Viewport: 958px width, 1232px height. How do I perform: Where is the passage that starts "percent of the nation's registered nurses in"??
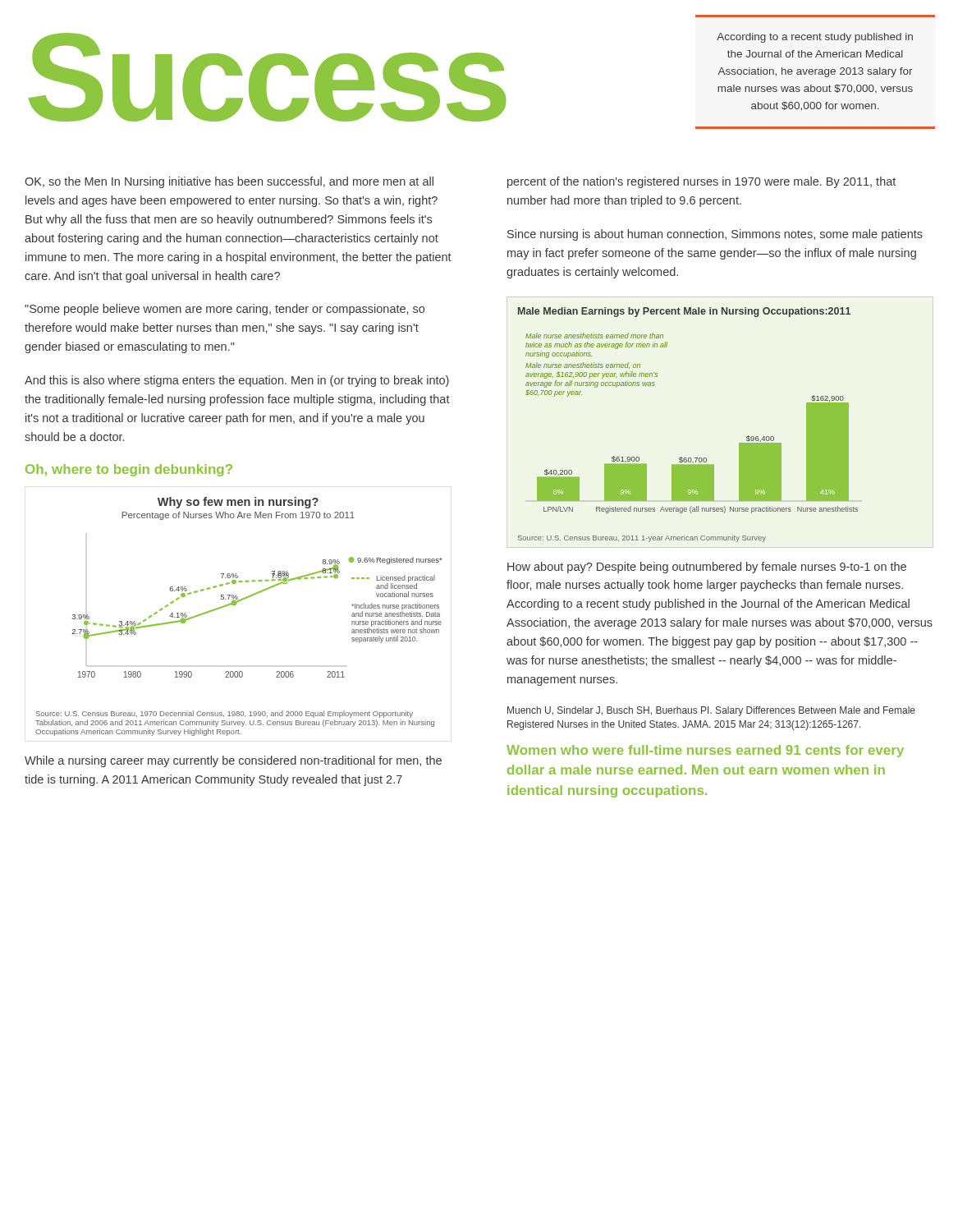(x=701, y=191)
